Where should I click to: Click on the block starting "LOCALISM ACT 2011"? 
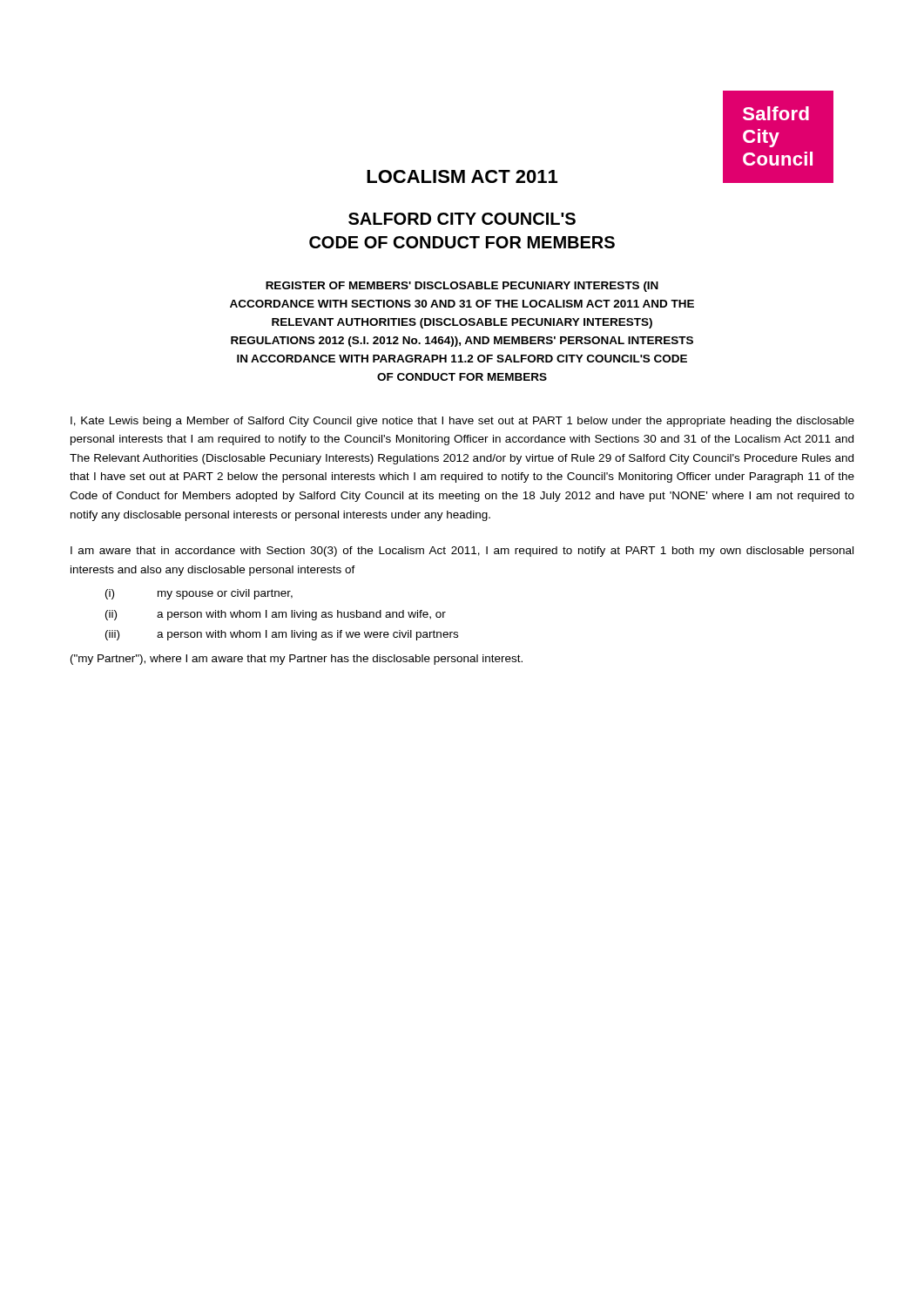[x=462, y=176]
